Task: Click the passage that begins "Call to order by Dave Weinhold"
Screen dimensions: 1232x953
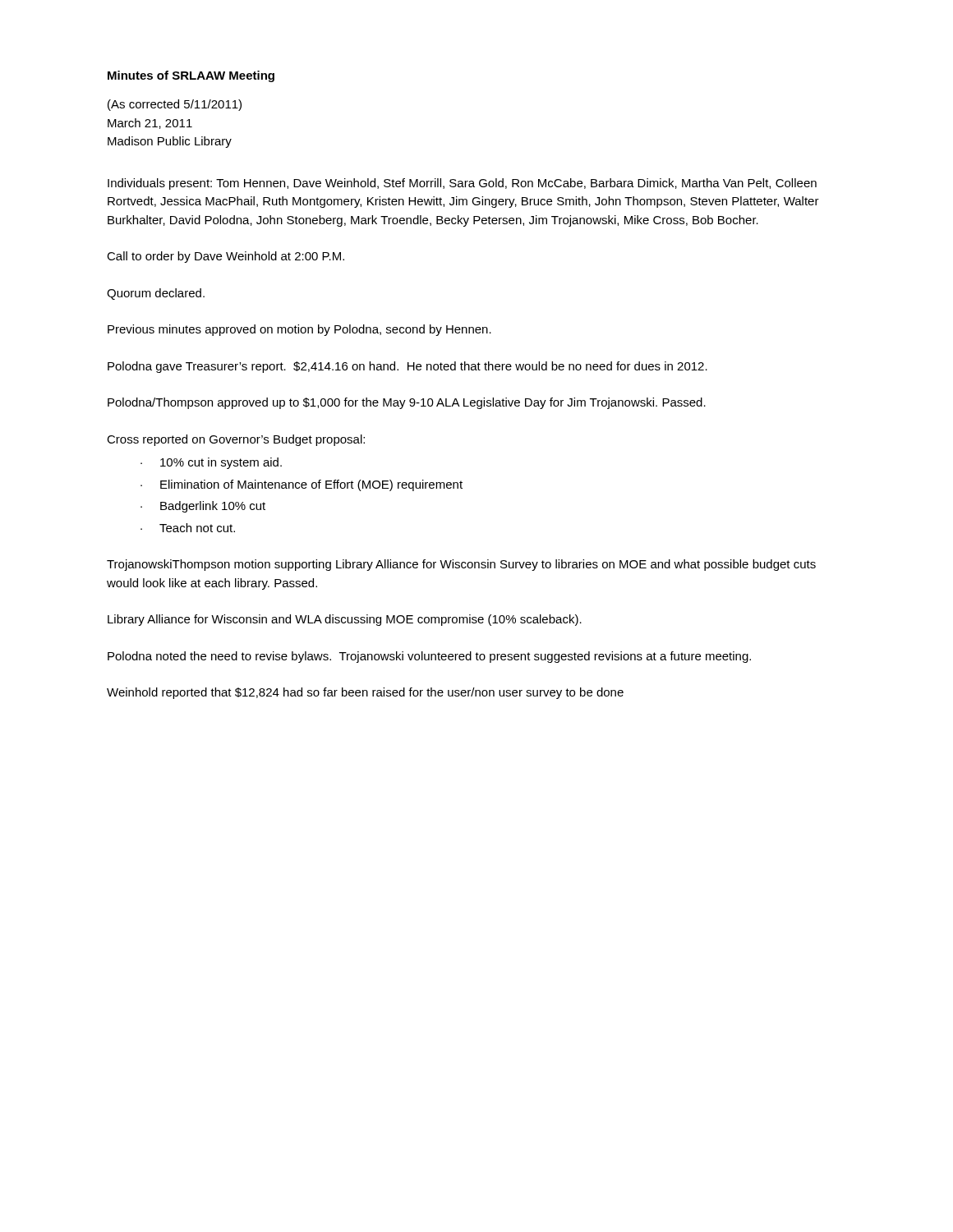Action: coord(226,257)
